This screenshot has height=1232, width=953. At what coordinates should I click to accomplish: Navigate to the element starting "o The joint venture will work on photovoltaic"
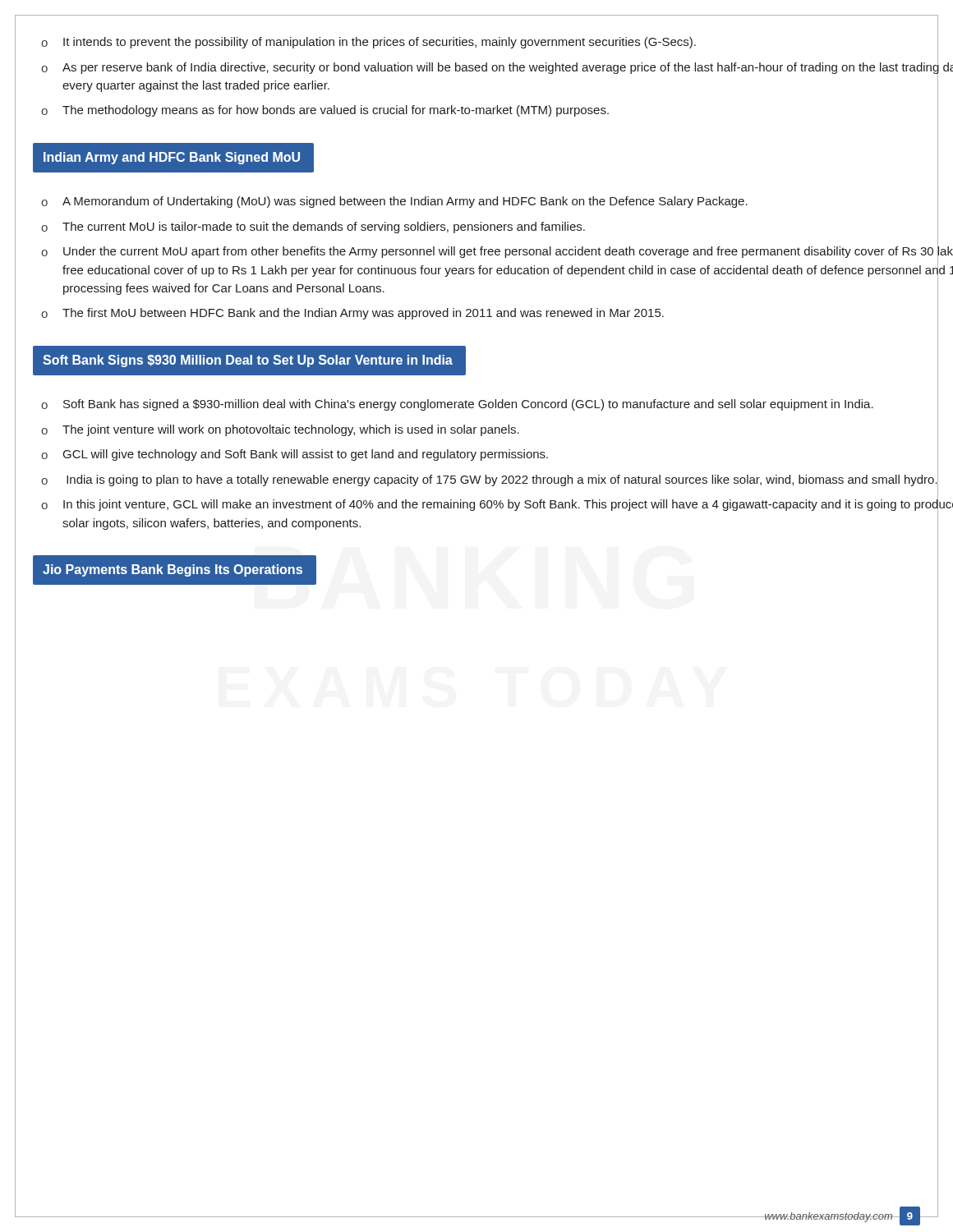click(497, 430)
